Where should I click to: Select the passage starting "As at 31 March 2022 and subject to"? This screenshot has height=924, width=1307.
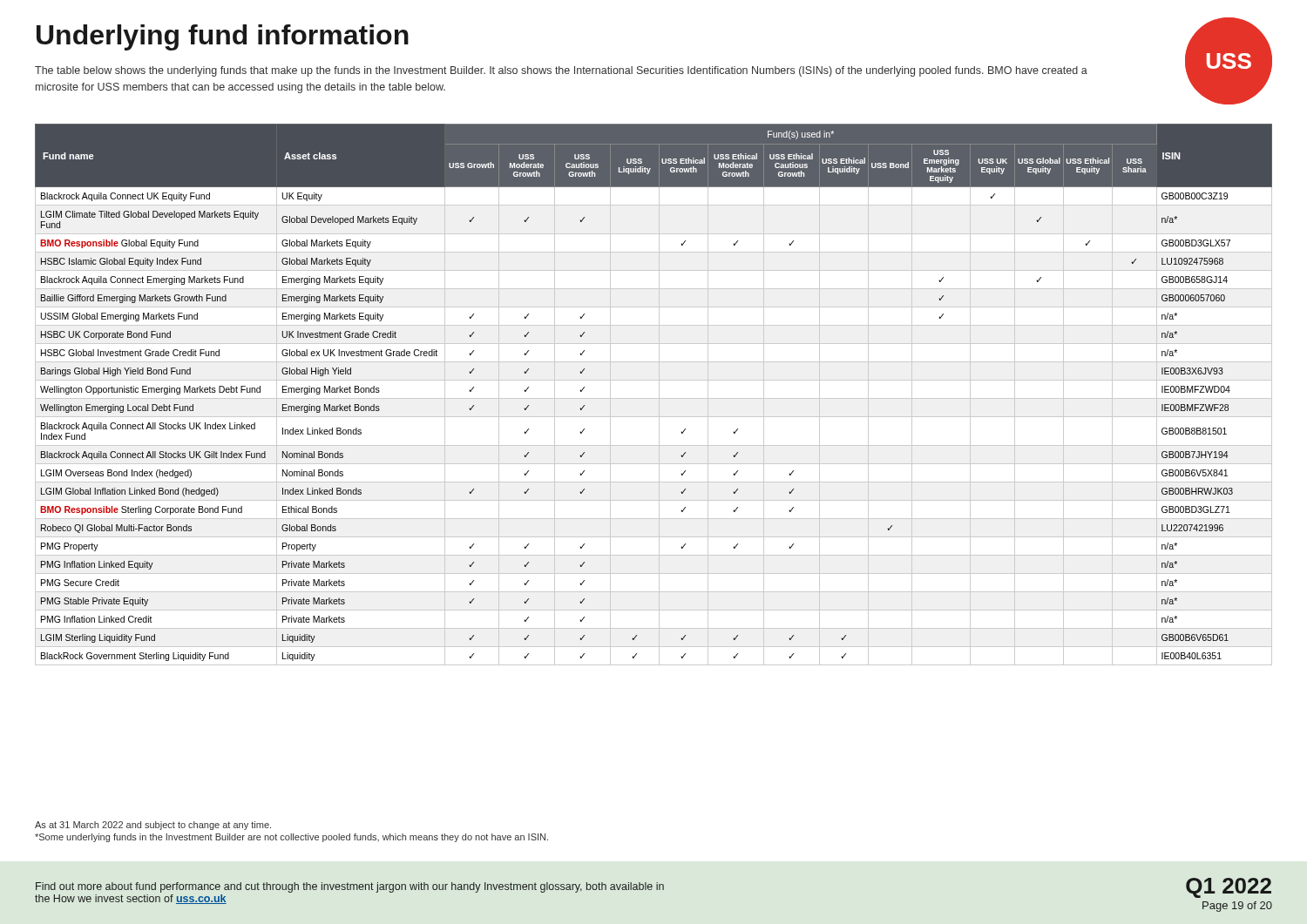292,831
